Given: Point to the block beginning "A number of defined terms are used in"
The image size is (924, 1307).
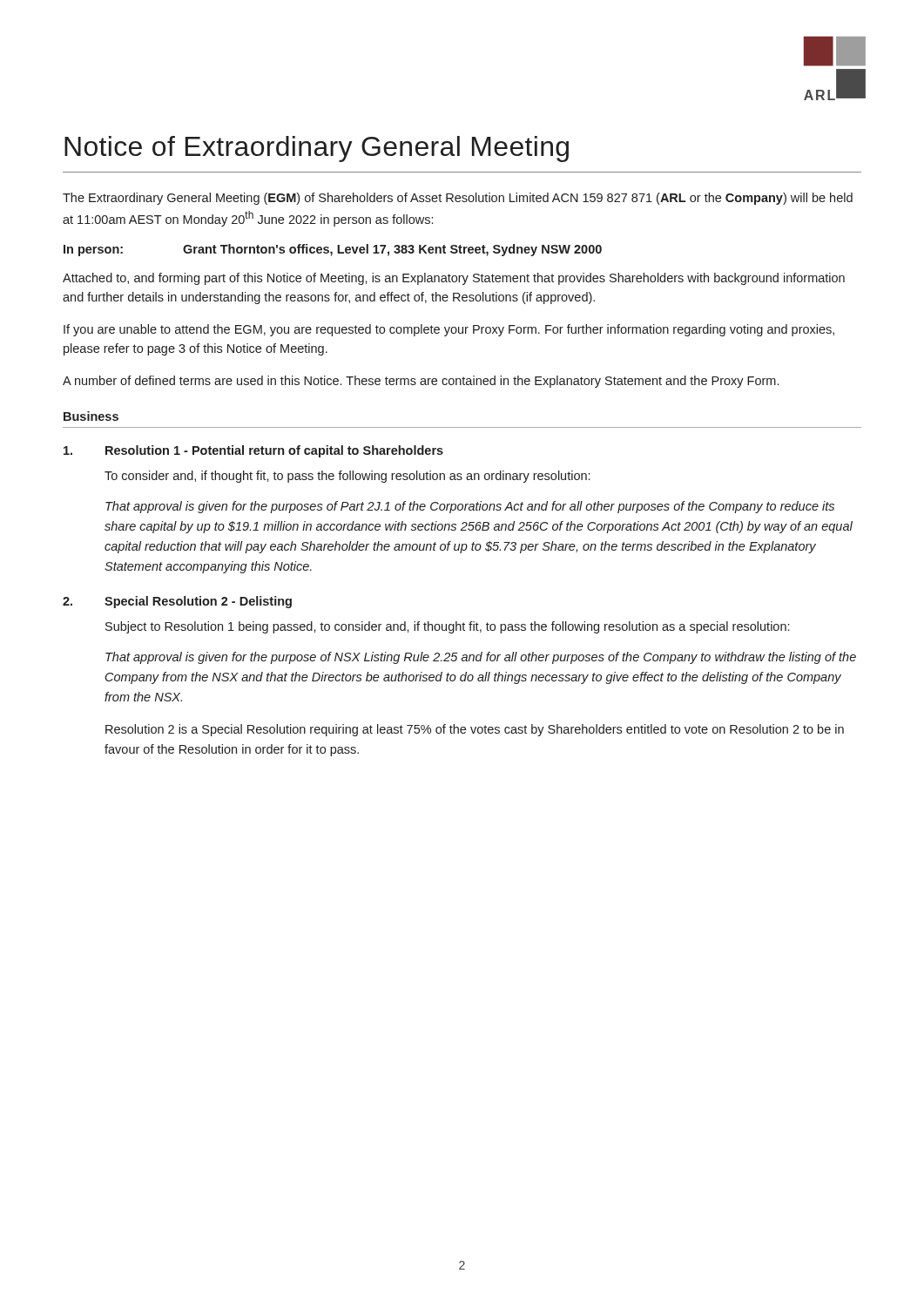Looking at the screenshot, I should [421, 380].
